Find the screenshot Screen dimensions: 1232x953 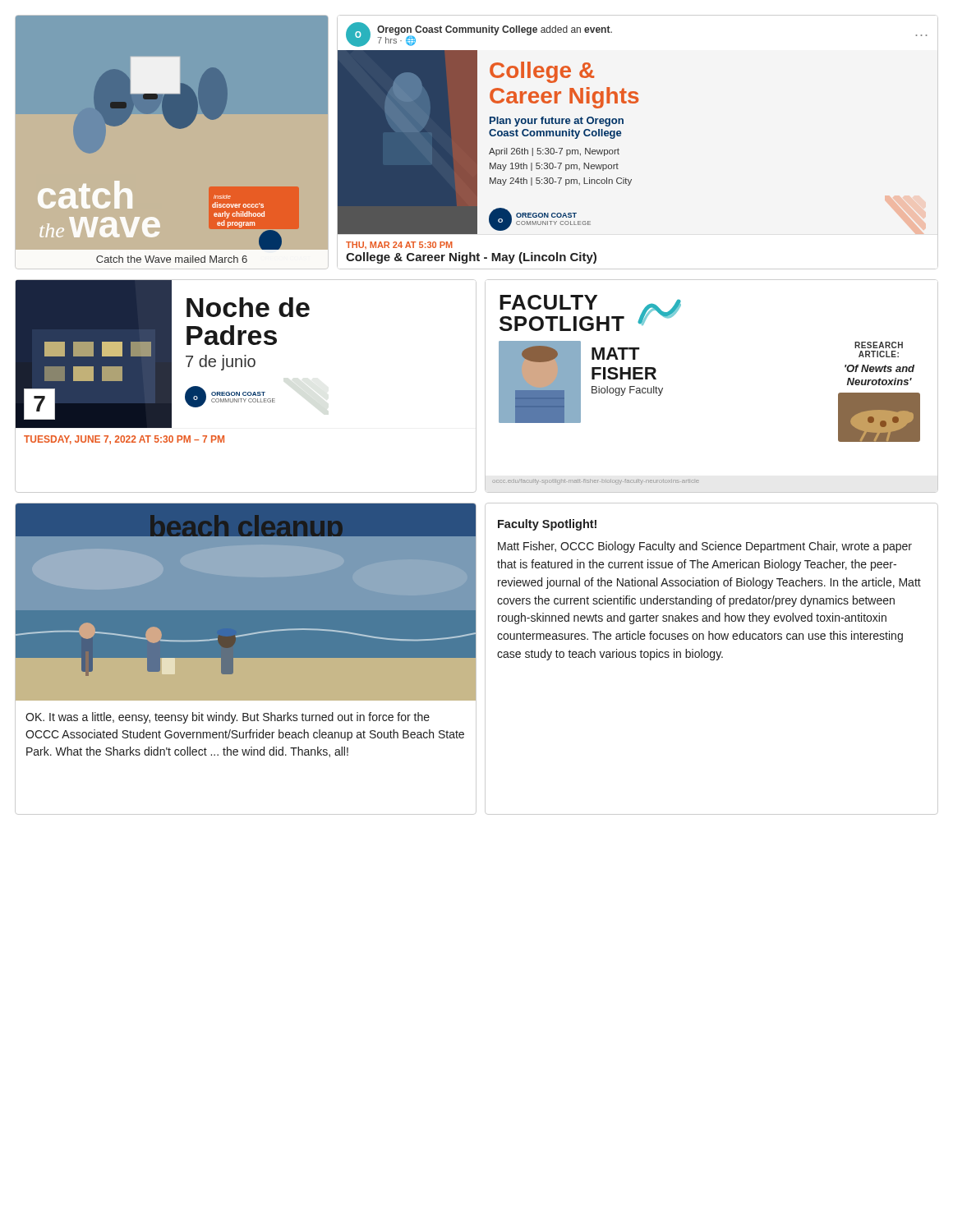[638, 142]
